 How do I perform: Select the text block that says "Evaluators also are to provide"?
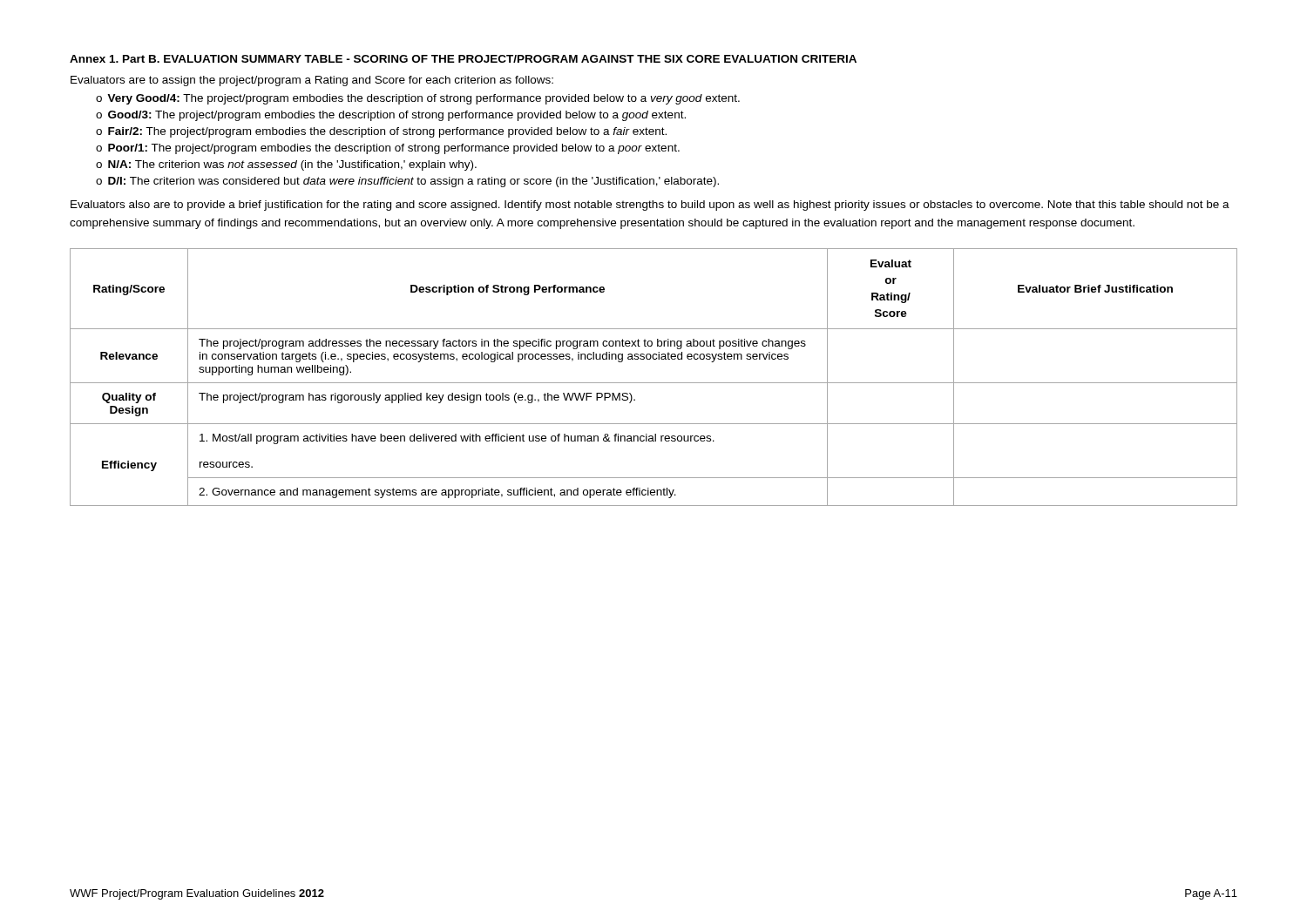[649, 213]
